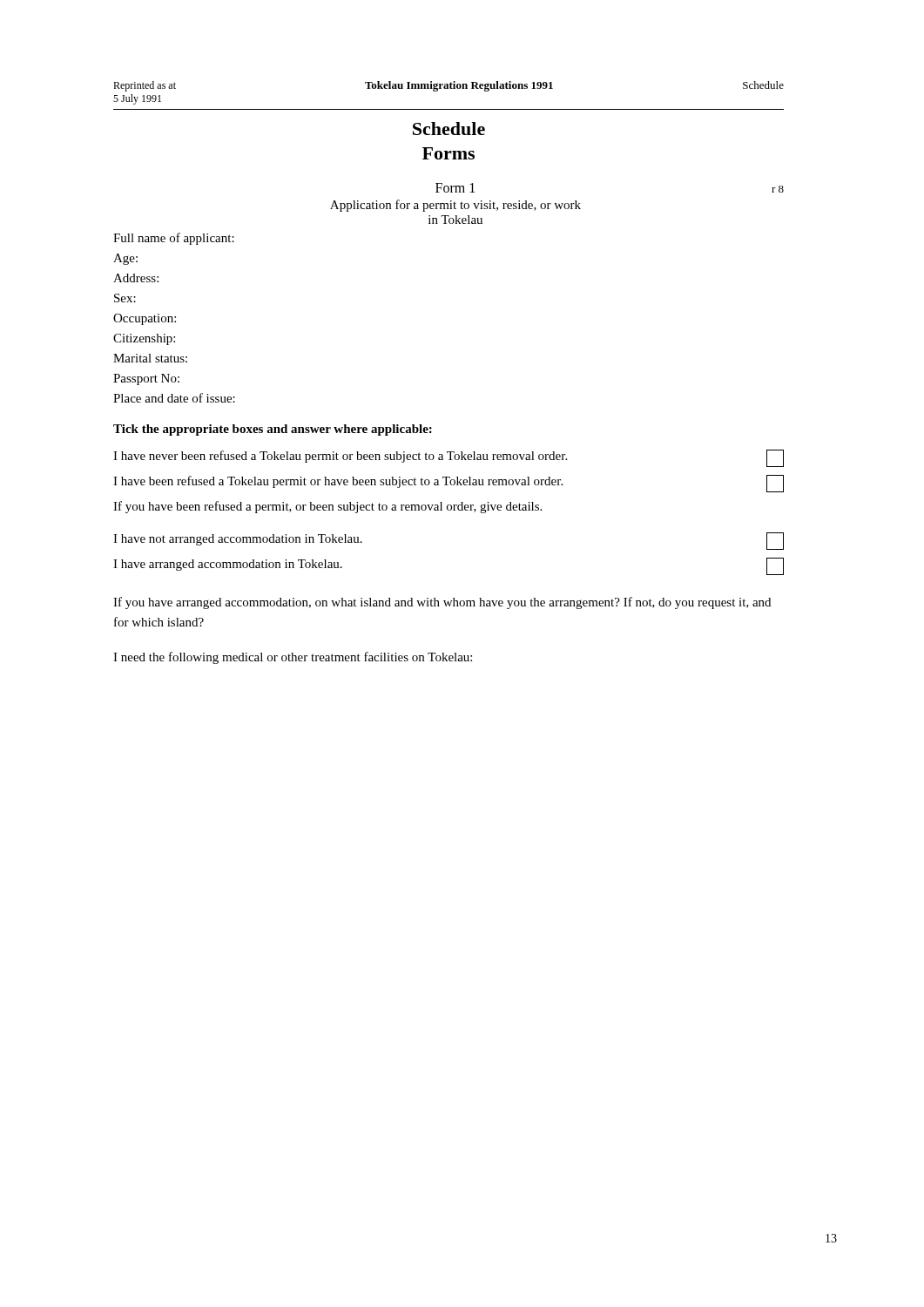Viewport: 924px width, 1307px height.
Task: Point to the block beginning "I have never been"
Action: 449,458
